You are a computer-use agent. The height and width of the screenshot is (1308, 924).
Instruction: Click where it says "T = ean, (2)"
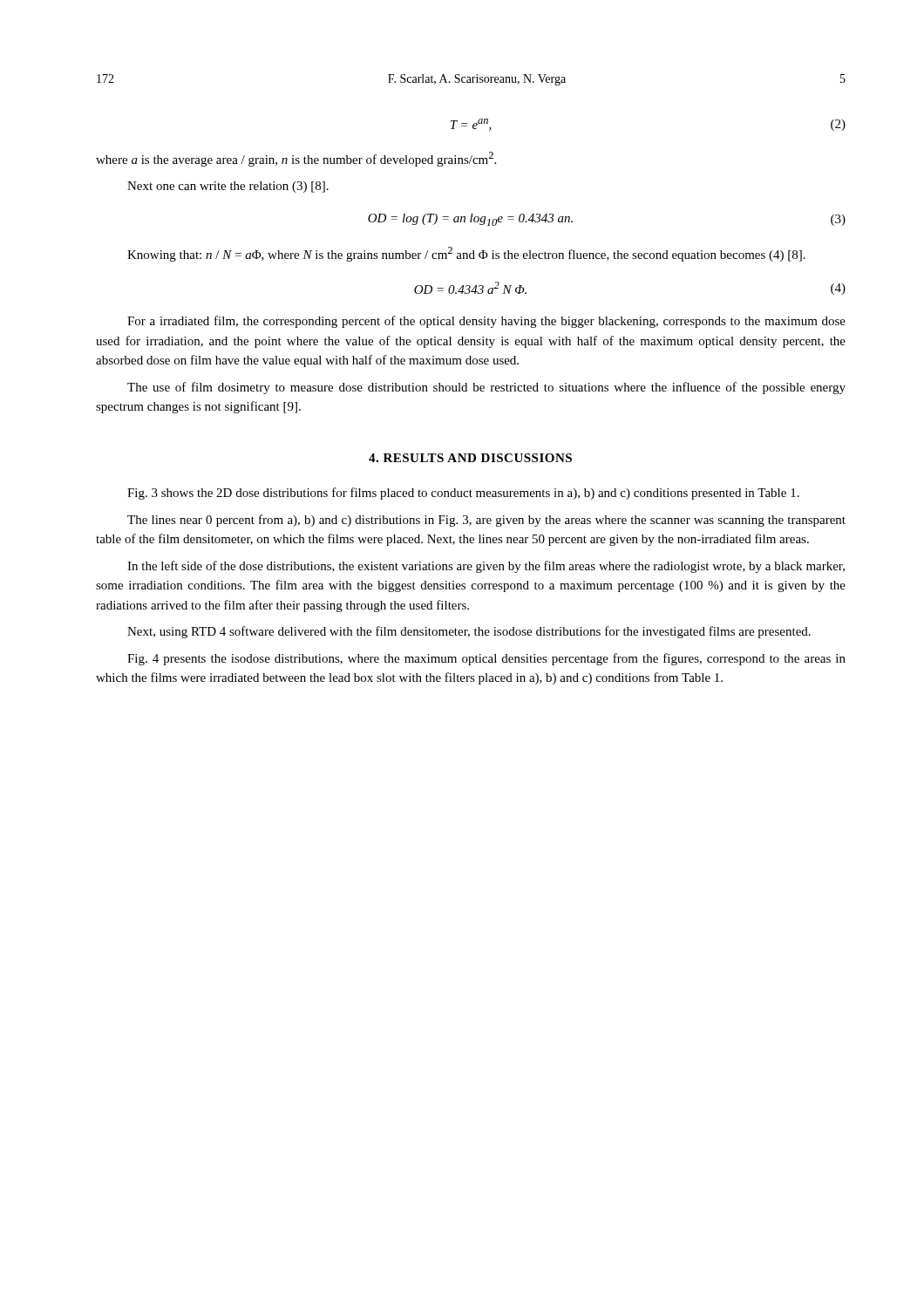click(471, 124)
